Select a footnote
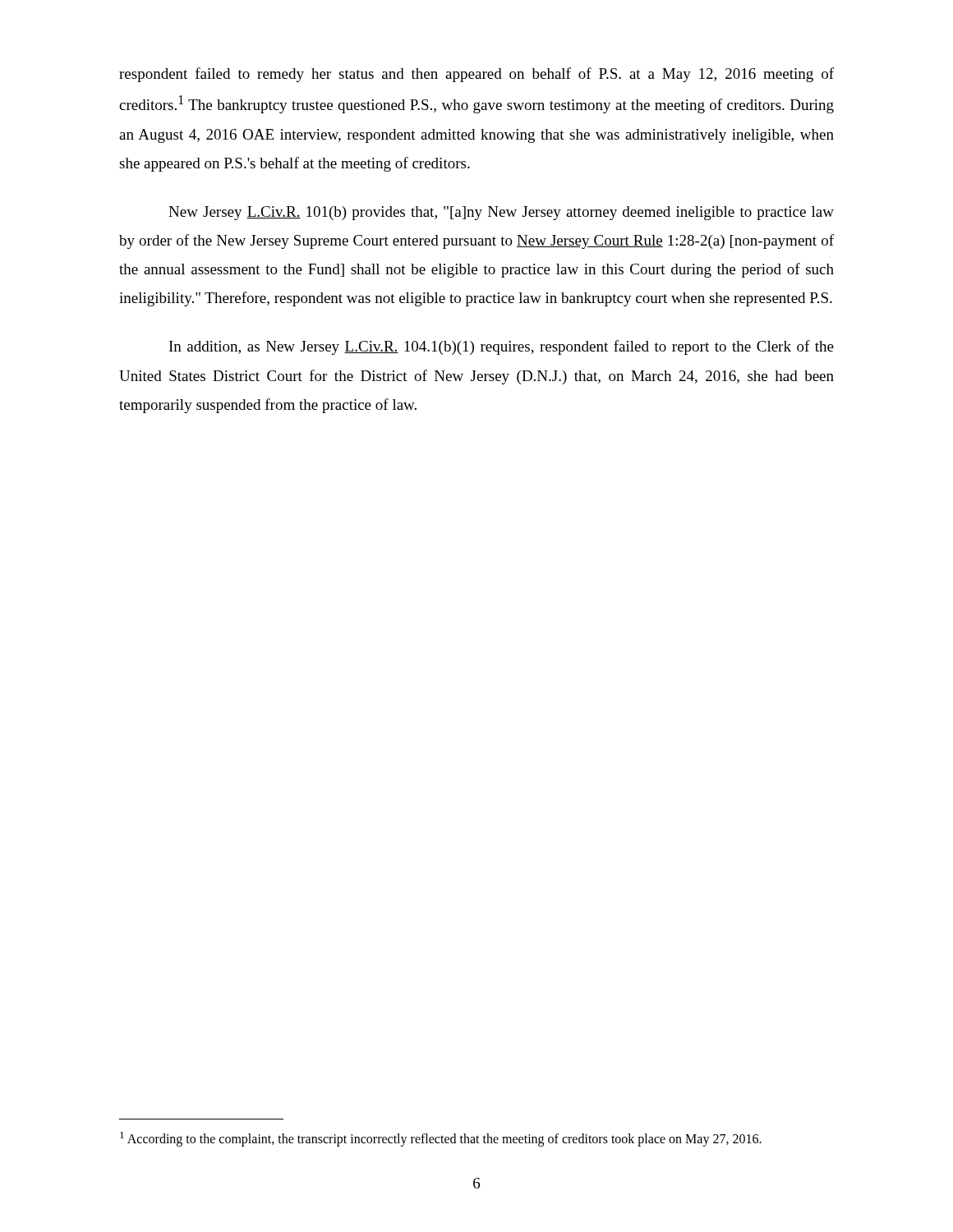Screen dimensions: 1232x953 (441, 1137)
